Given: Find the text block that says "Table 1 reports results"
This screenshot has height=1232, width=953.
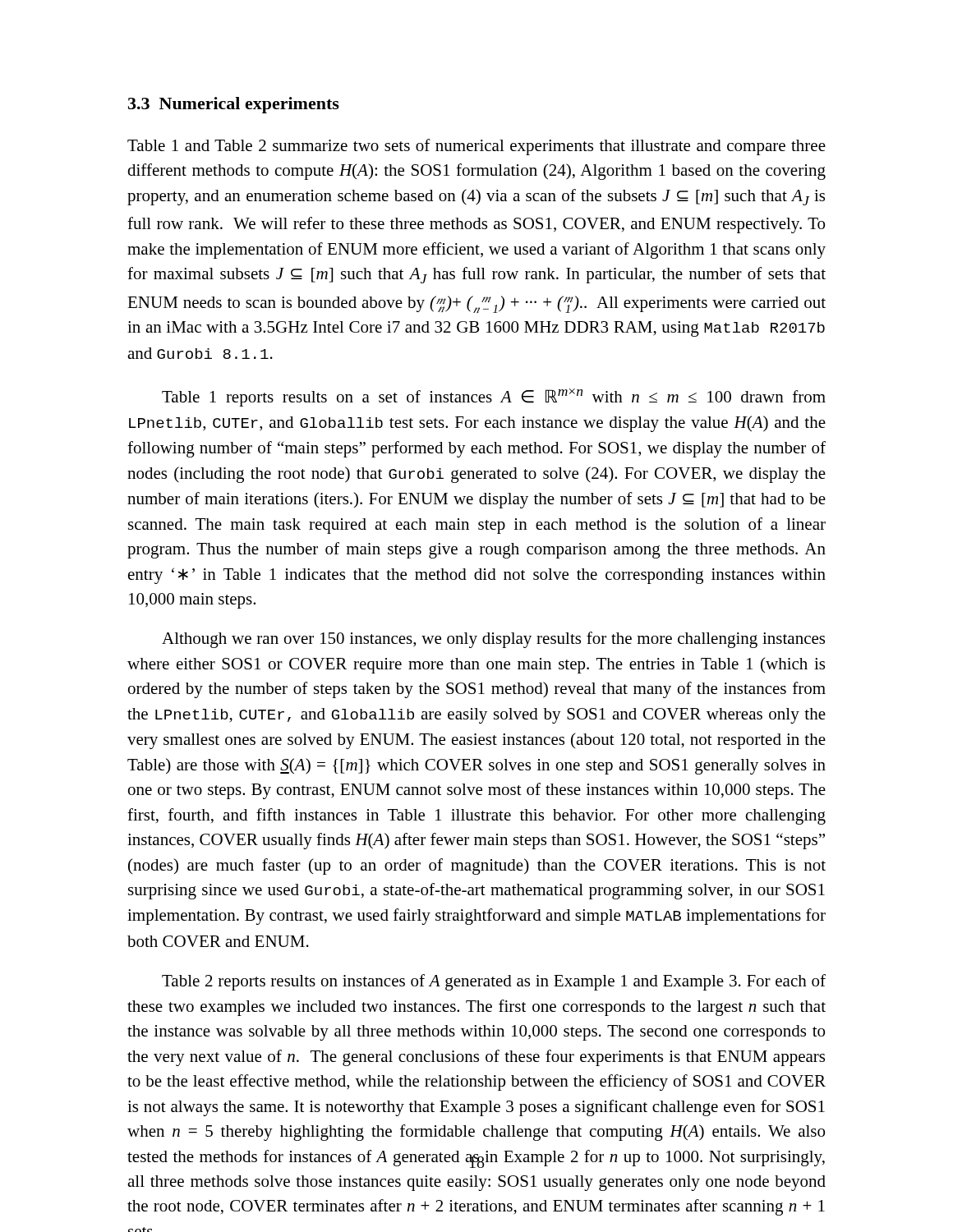Looking at the screenshot, I should point(476,496).
